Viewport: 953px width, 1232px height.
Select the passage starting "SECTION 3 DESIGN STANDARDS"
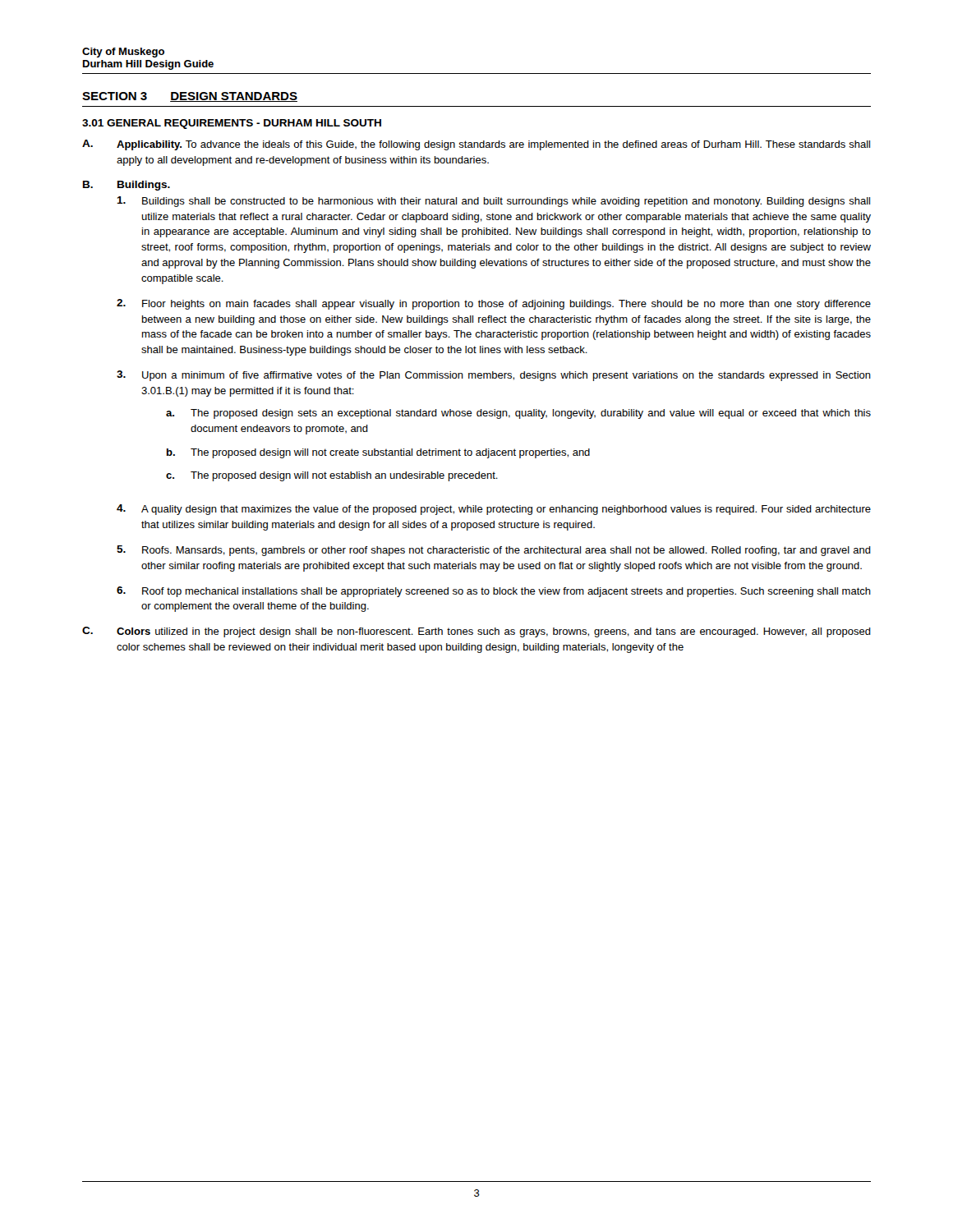pyautogui.click(x=190, y=96)
